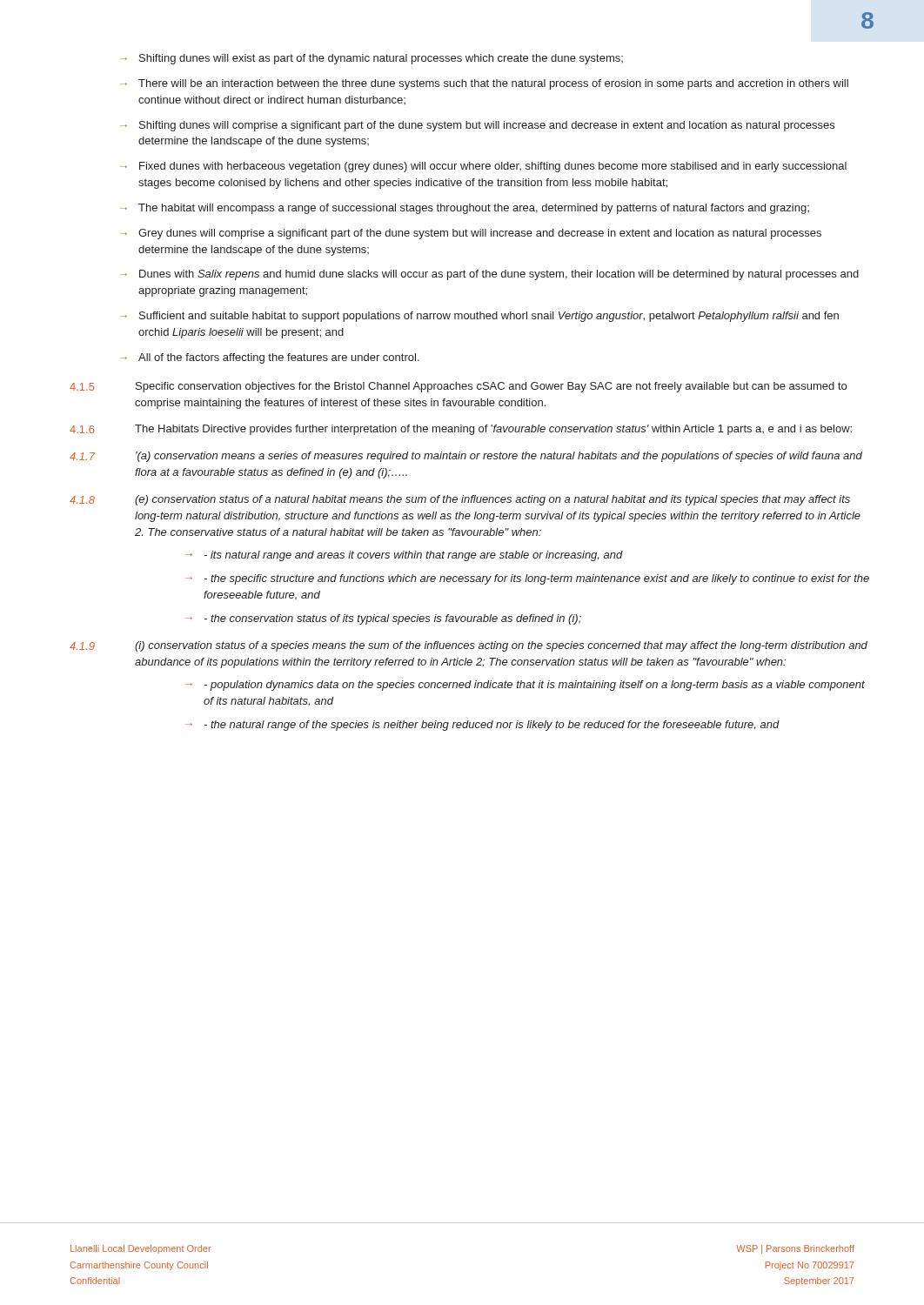The width and height of the screenshot is (924, 1305).
Task: Select the list item that says "→ - population dynamics data on"
Action: pos(527,694)
